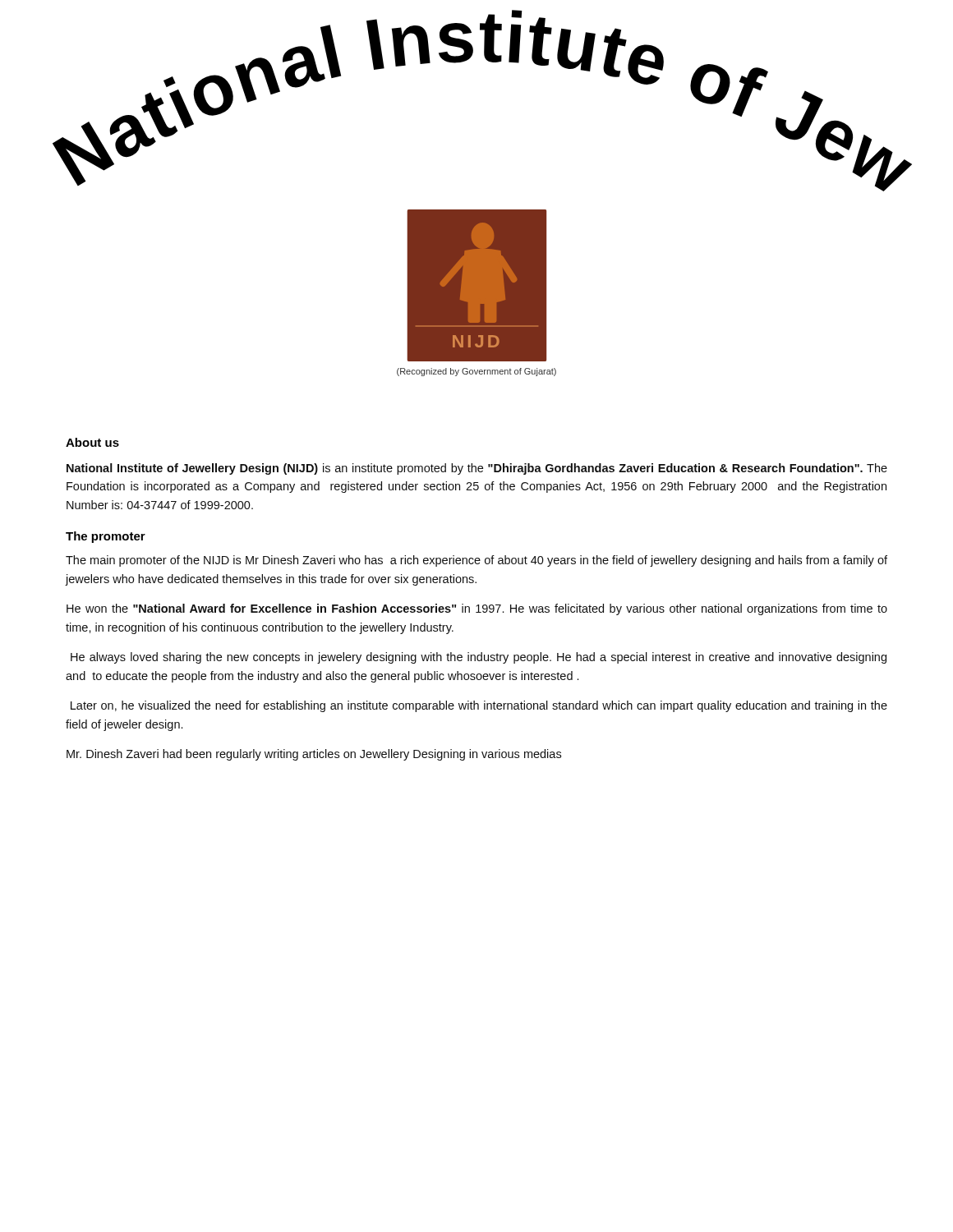Point to the block beginning "He won the "National"
Viewport: 953px width, 1232px height.
[x=476, y=618]
